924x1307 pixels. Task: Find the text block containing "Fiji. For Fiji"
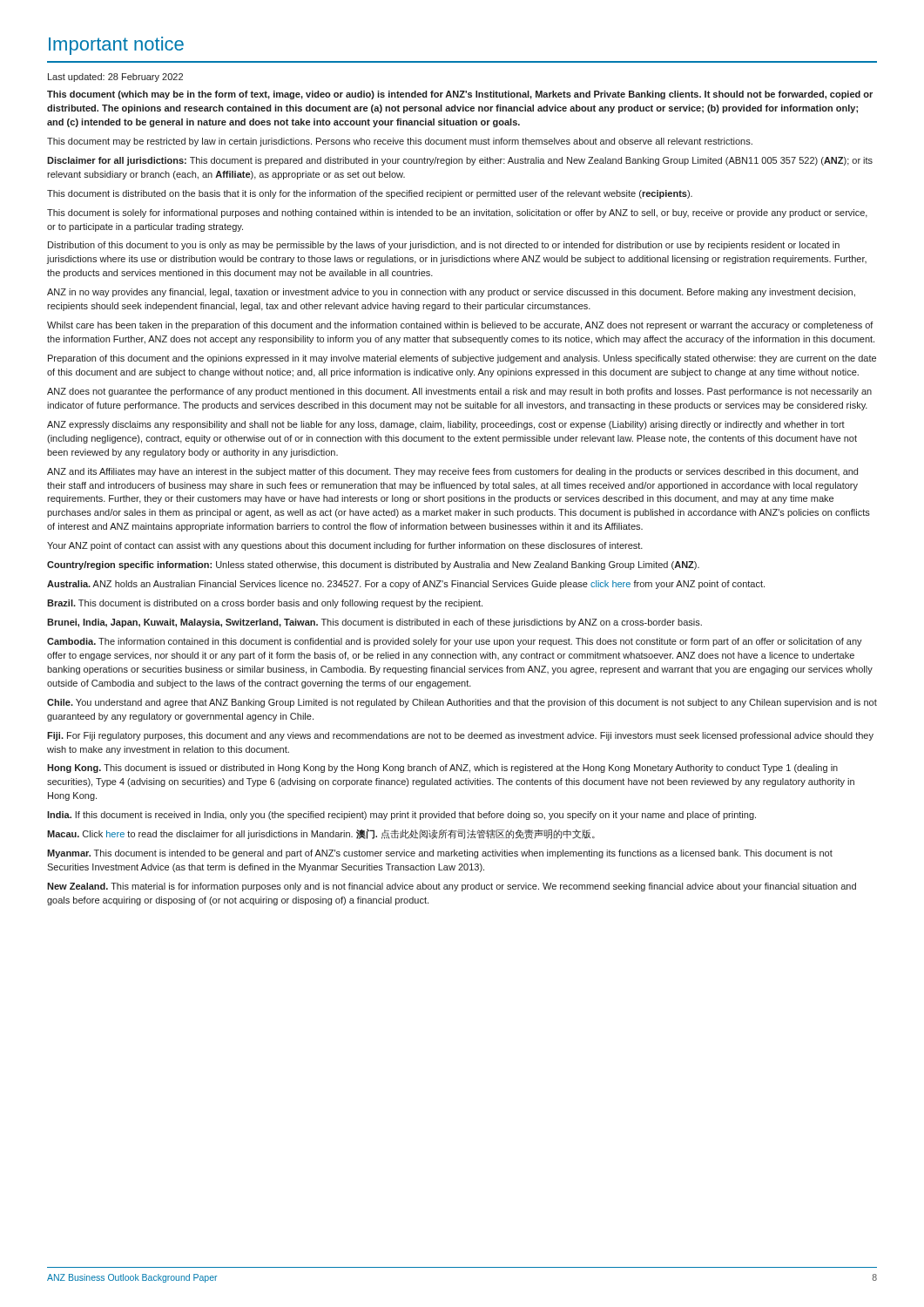(460, 742)
